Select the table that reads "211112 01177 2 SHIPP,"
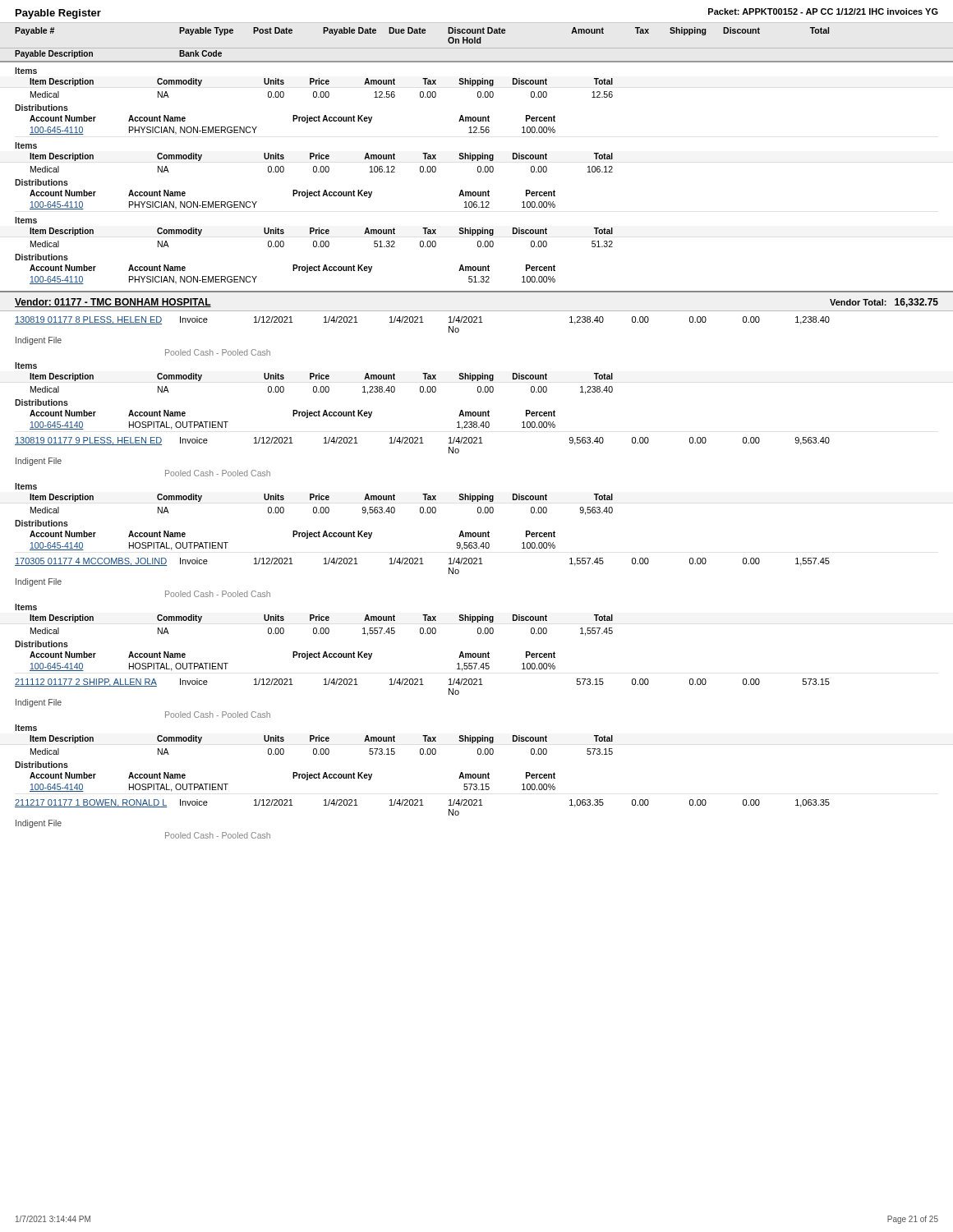The width and height of the screenshot is (953, 1232). click(x=476, y=733)
